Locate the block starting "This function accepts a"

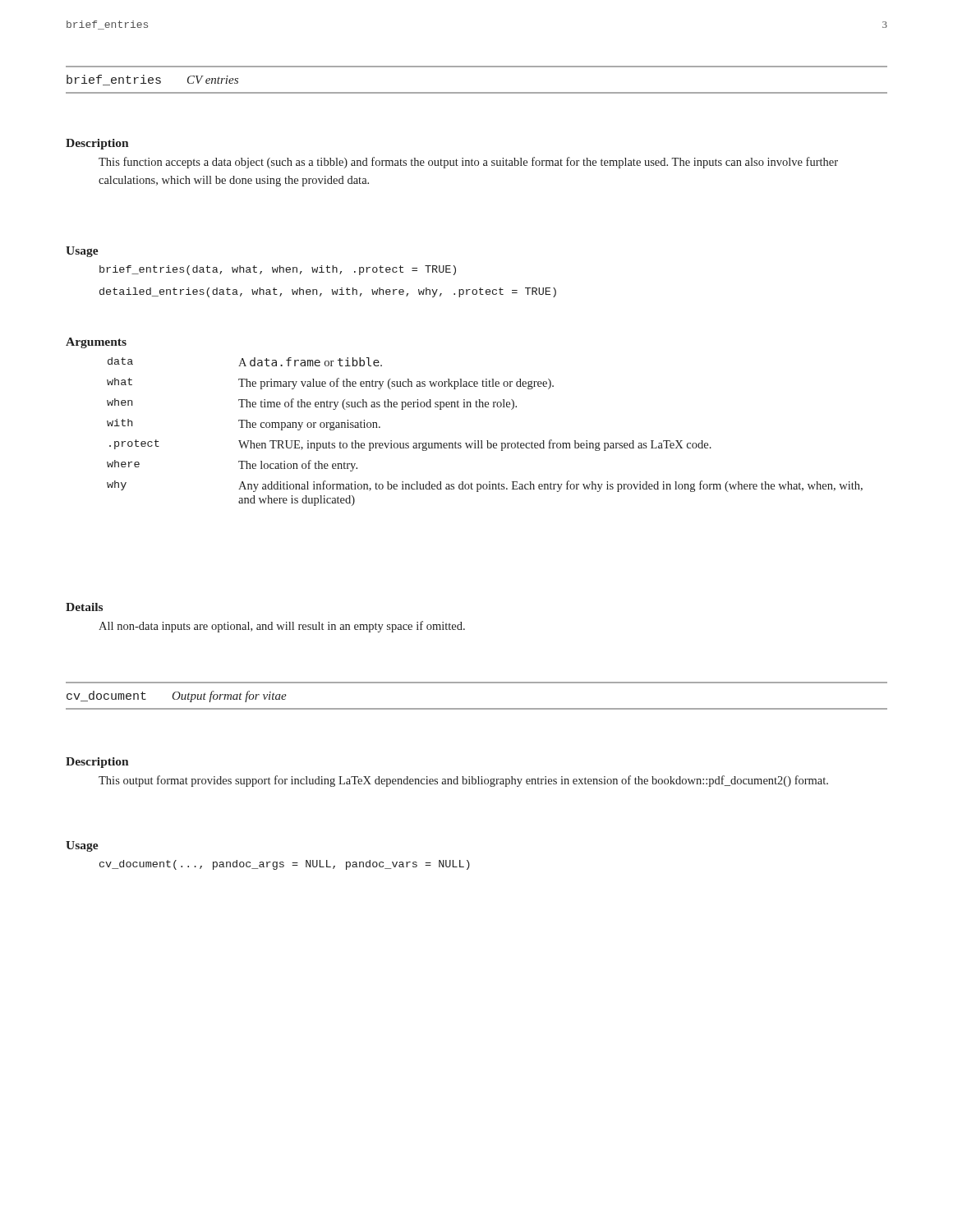(x=468, y=171)
